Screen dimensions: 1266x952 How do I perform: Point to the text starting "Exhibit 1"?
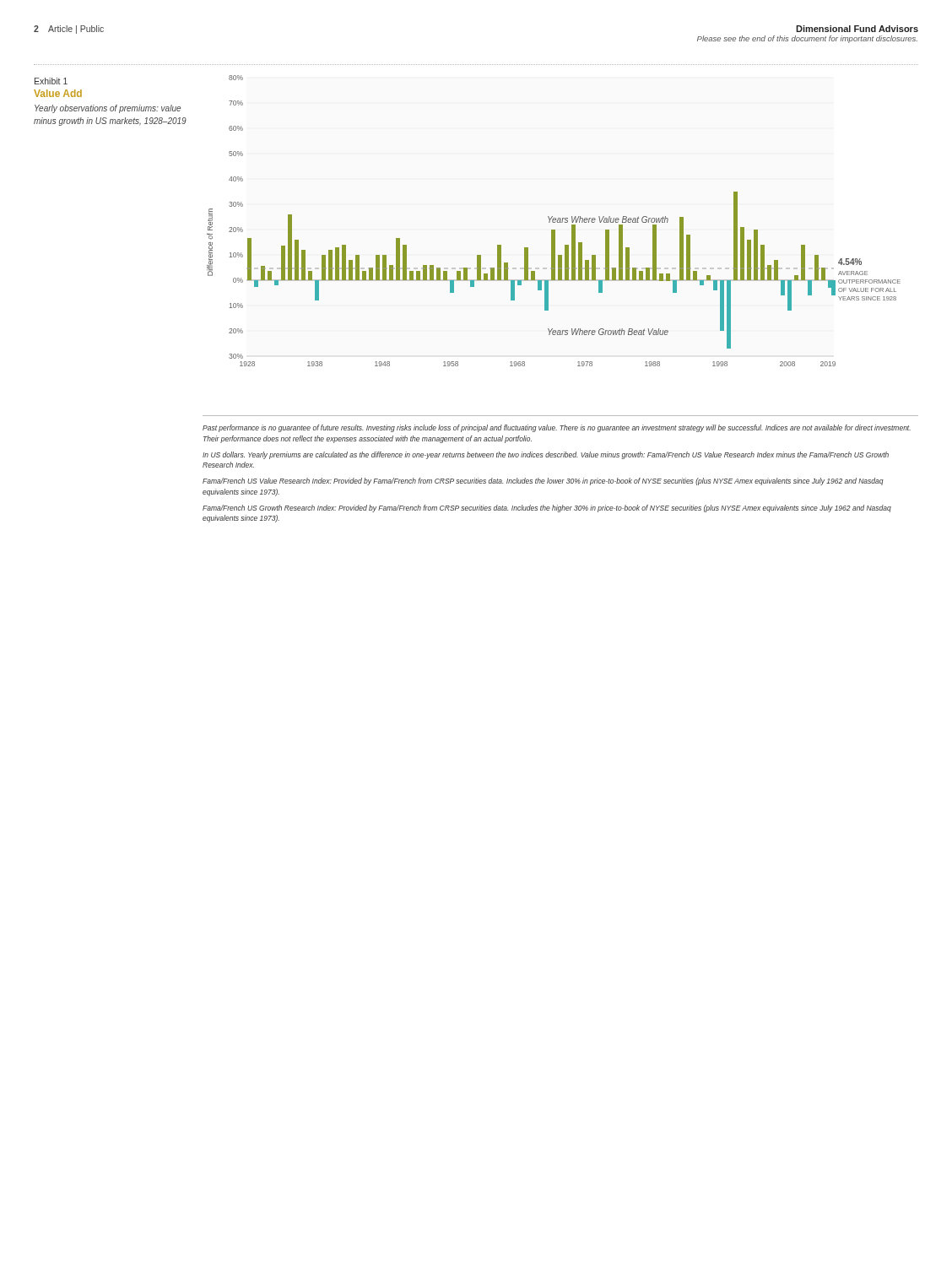click(x=51, y=81)
